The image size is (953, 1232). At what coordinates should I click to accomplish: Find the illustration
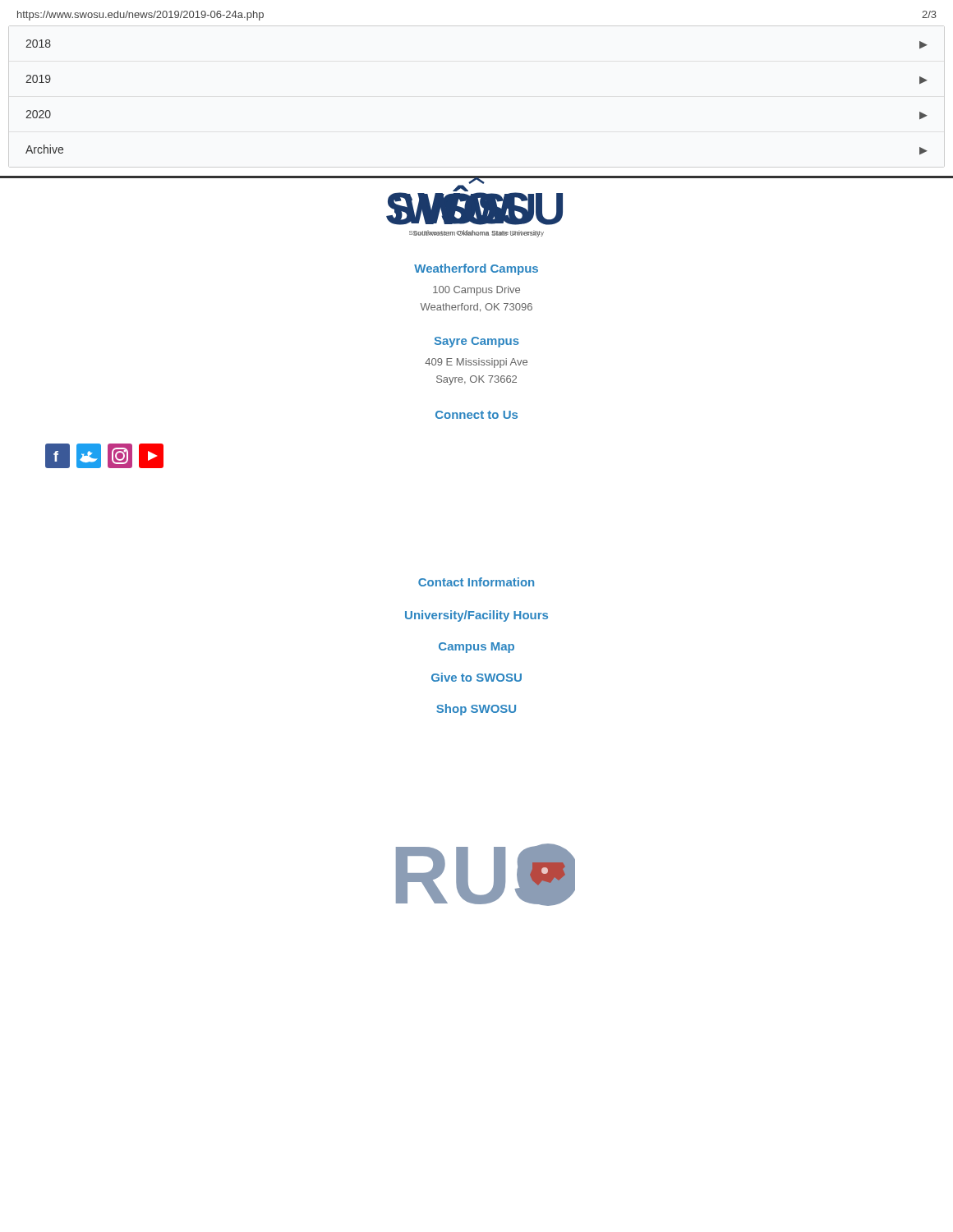point(104,456)
